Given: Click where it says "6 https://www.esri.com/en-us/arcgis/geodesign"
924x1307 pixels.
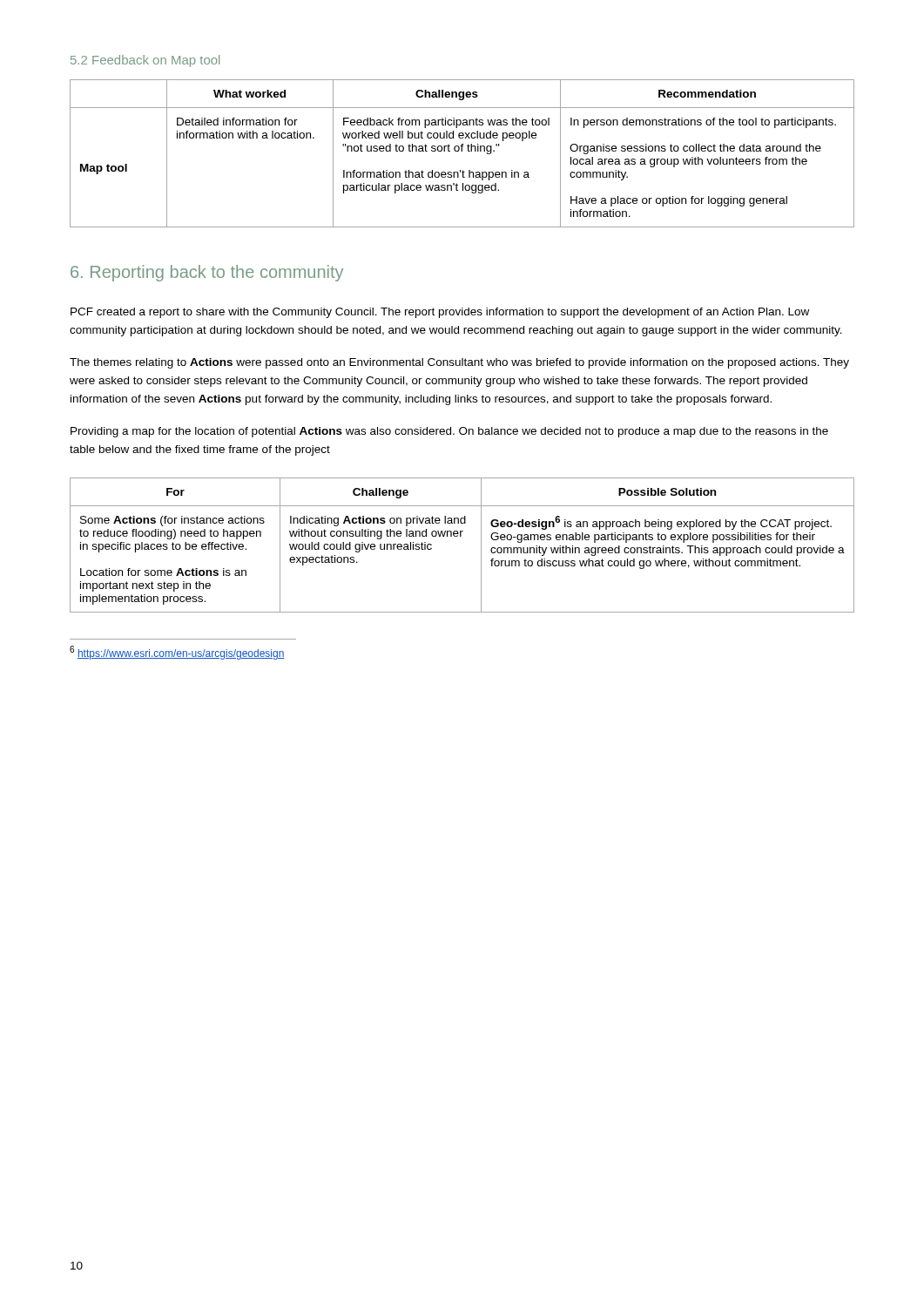Looking at the screenshot, I should click(x=177, y=653).
